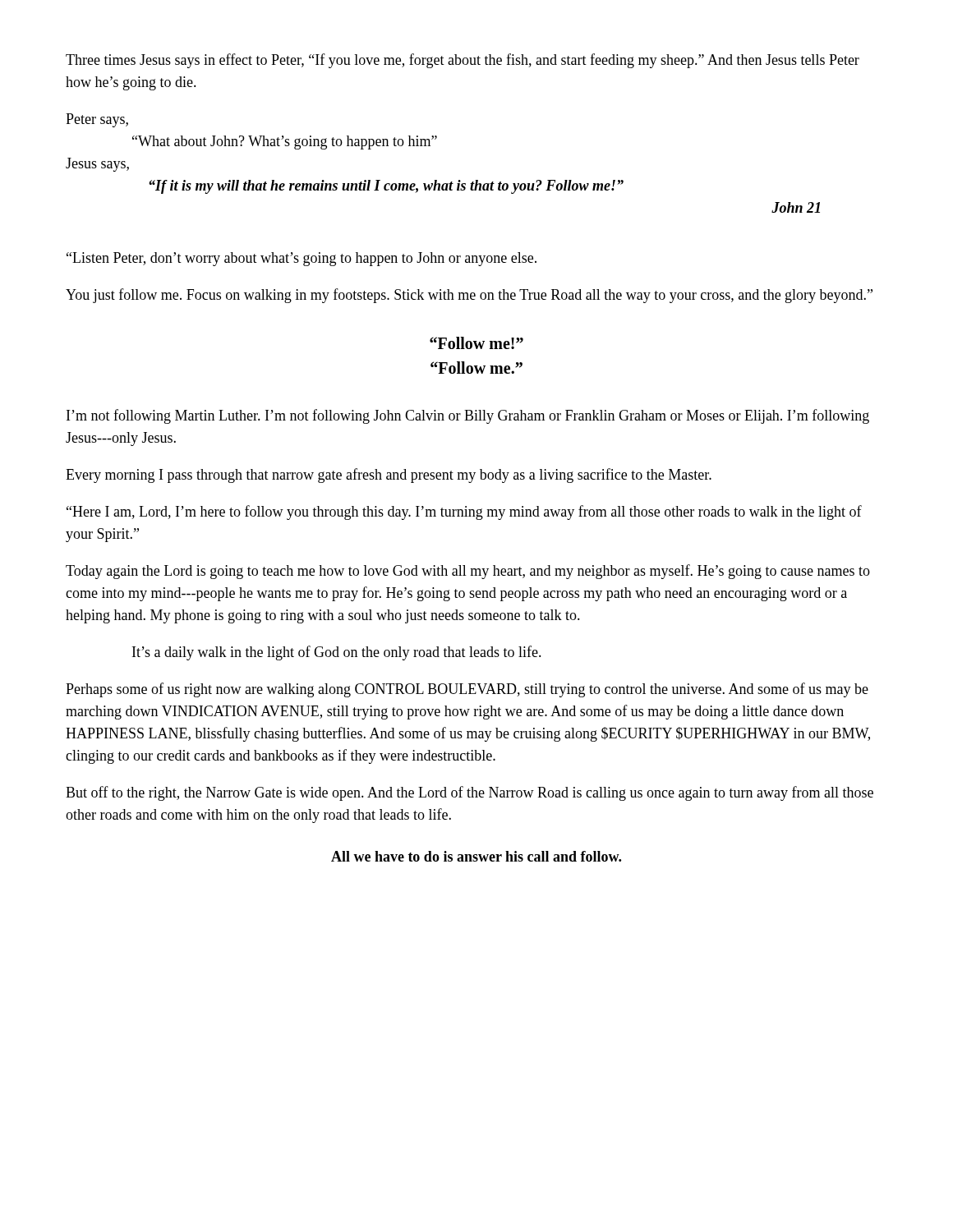Find the passage starting "It’s a daily walk in the light of"

point(476,653)
